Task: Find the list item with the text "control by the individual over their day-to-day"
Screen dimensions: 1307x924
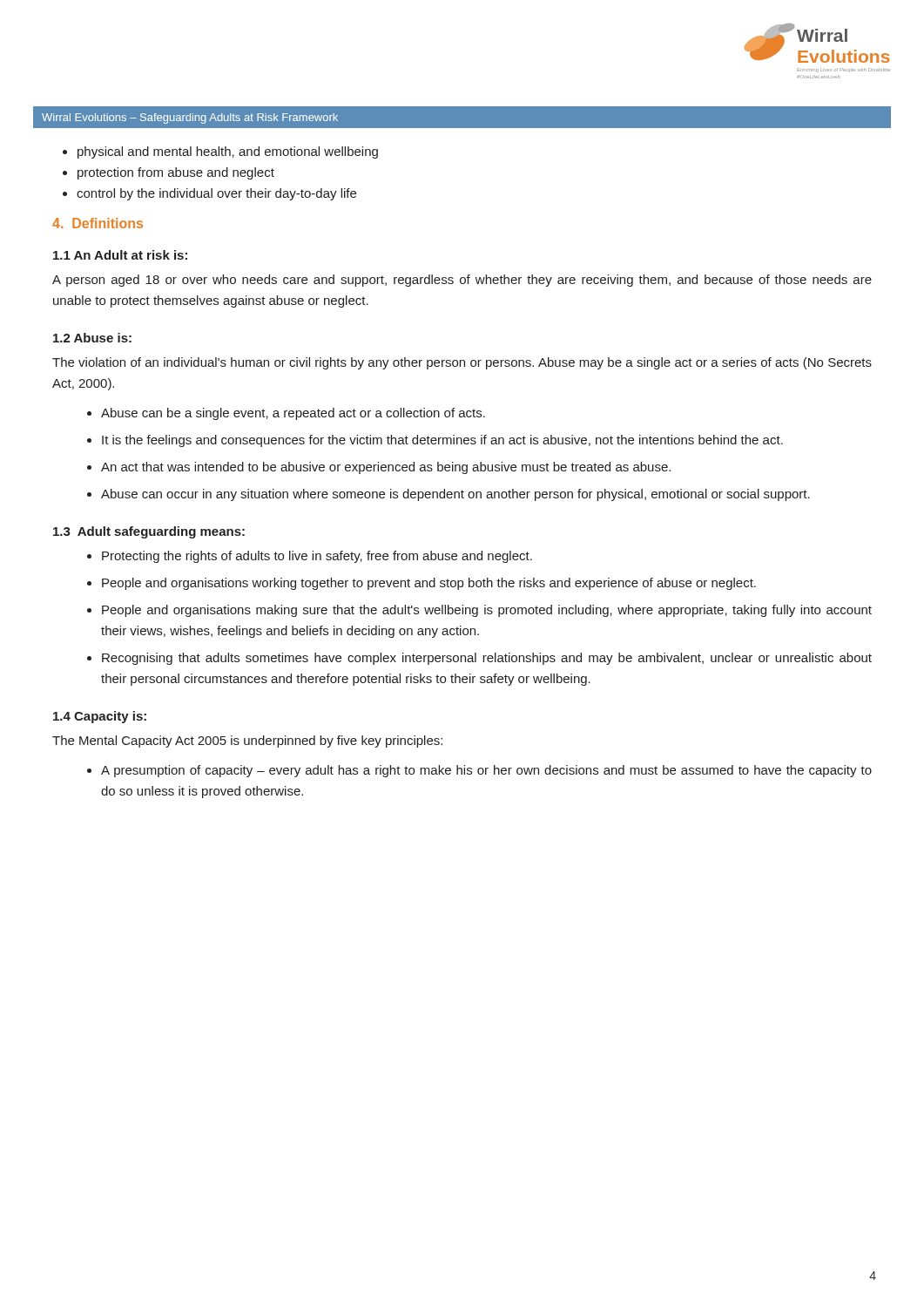Action: point(217,193)
